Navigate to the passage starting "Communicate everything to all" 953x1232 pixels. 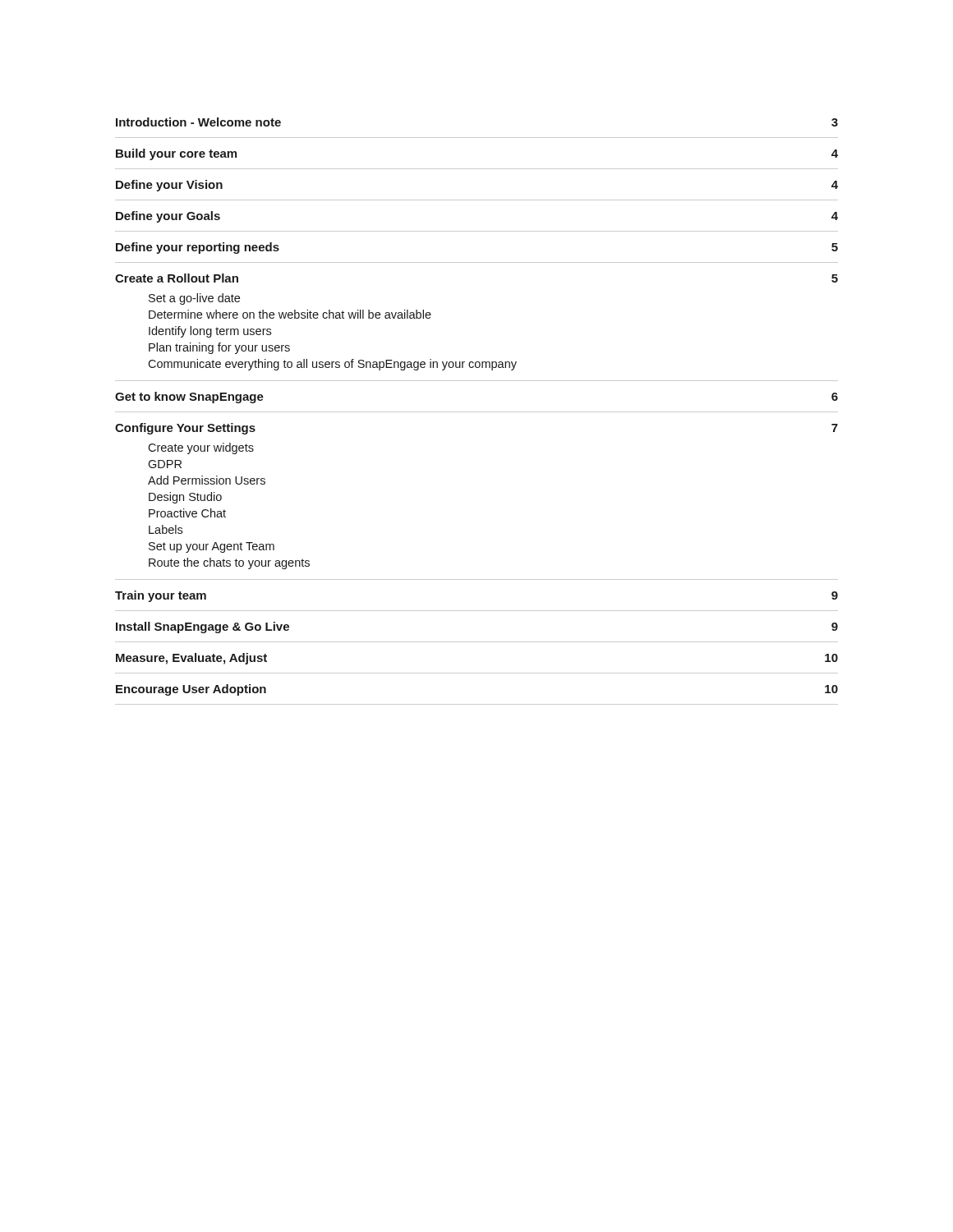[332, 364]
